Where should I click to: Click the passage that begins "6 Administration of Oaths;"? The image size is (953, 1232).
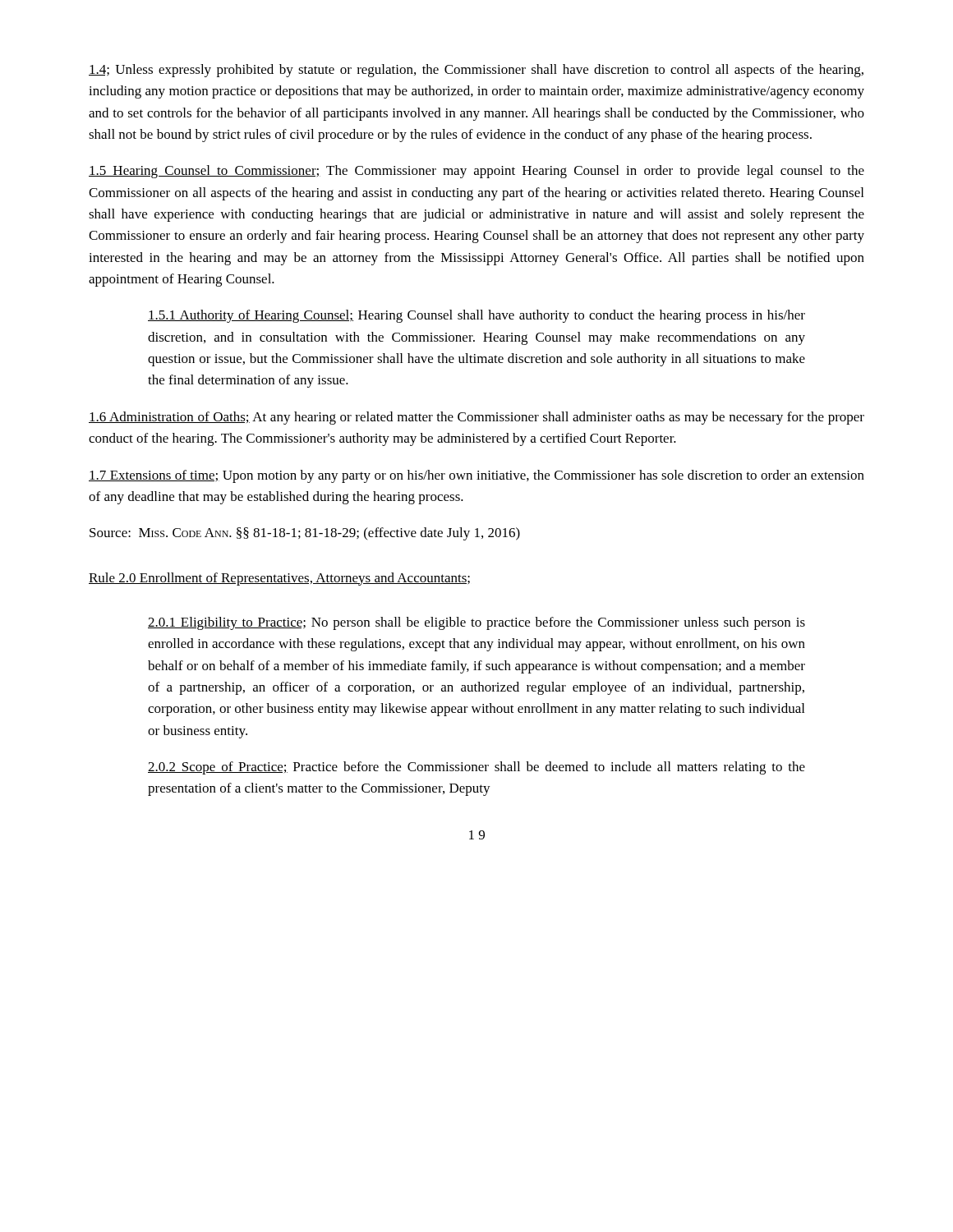click(x=476, y=428)
